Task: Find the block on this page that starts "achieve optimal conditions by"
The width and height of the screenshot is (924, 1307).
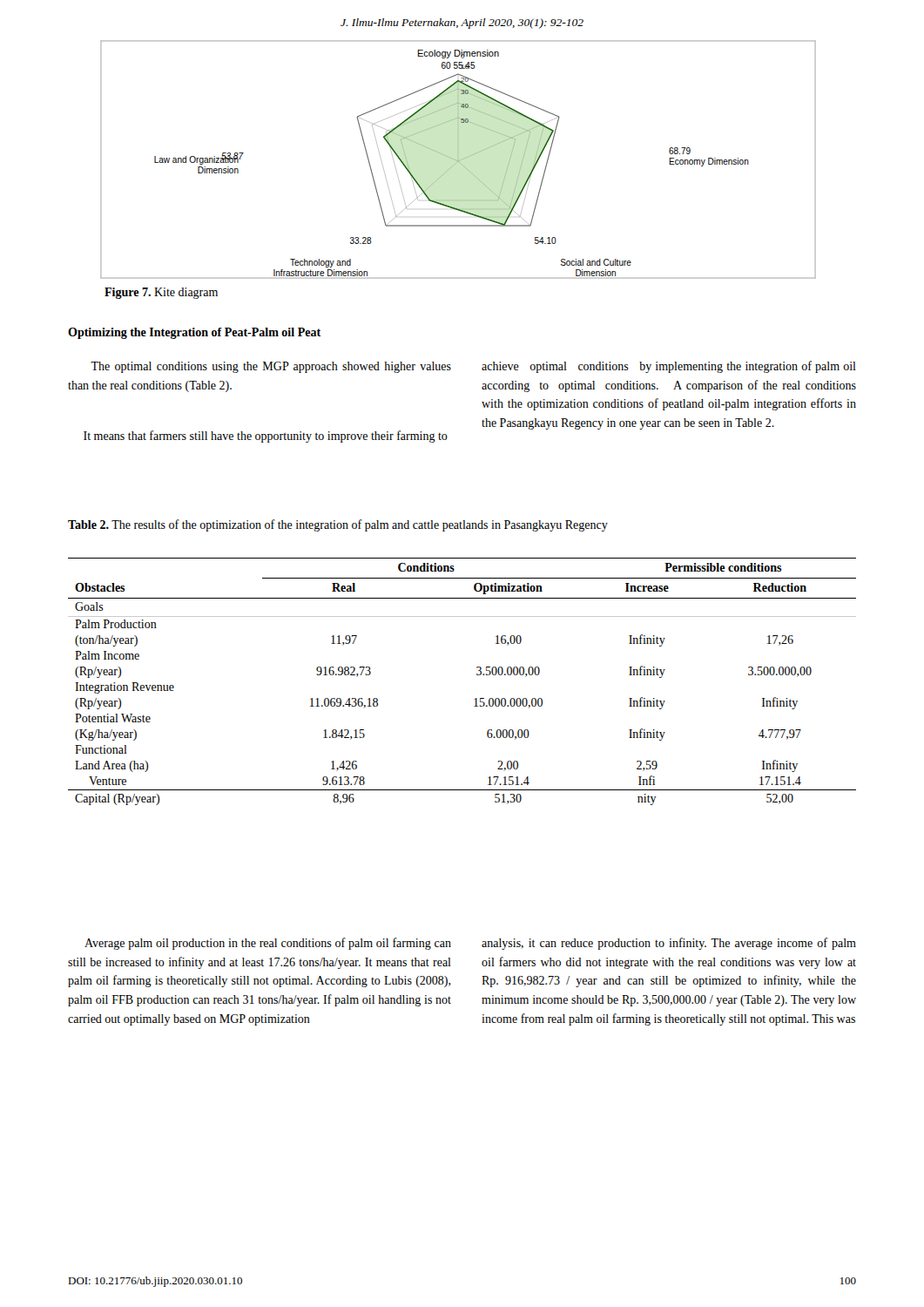Action: pos(669,395)
